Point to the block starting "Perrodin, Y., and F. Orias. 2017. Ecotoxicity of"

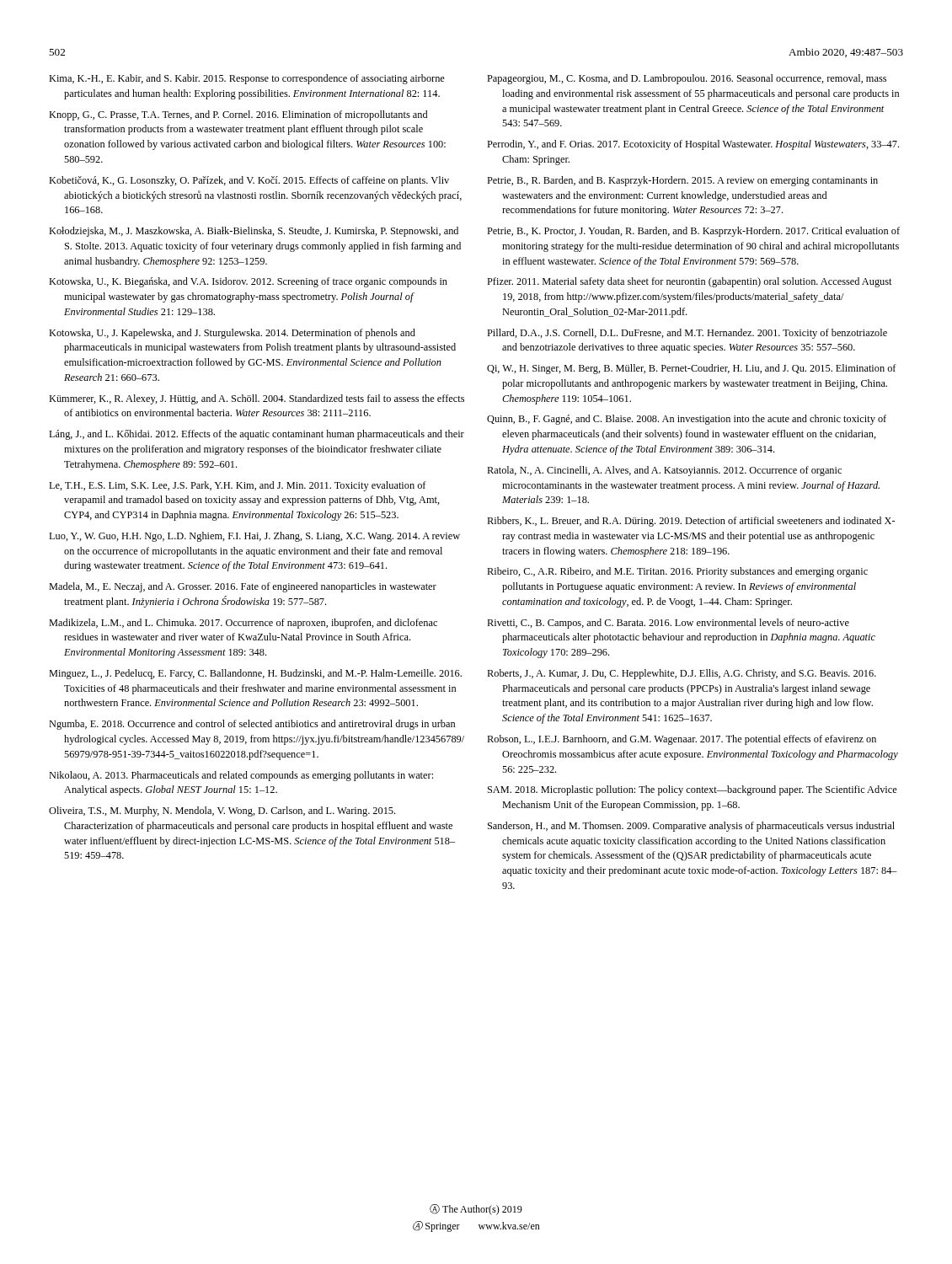693,152
